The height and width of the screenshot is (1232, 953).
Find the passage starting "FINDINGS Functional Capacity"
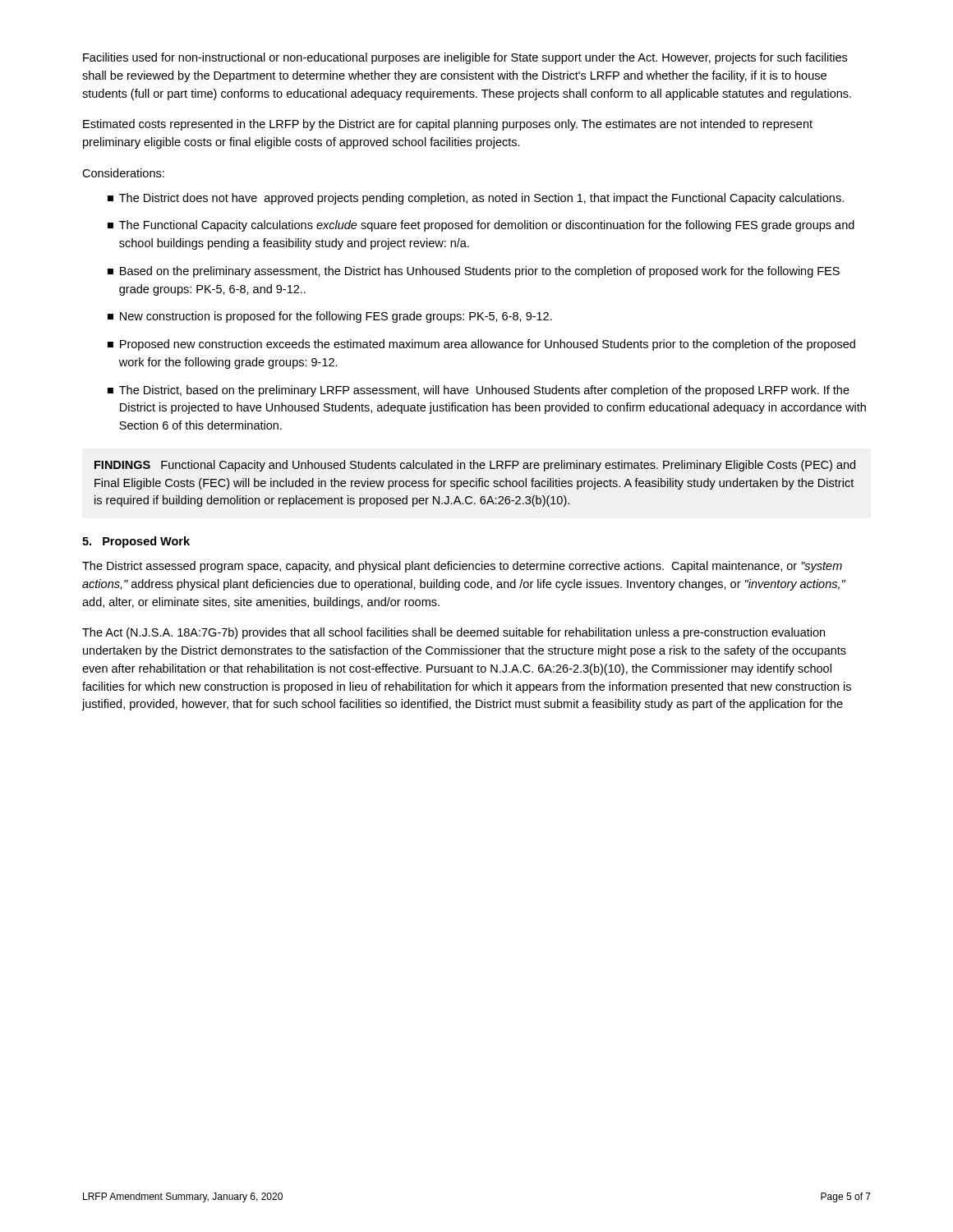(475, 483)
